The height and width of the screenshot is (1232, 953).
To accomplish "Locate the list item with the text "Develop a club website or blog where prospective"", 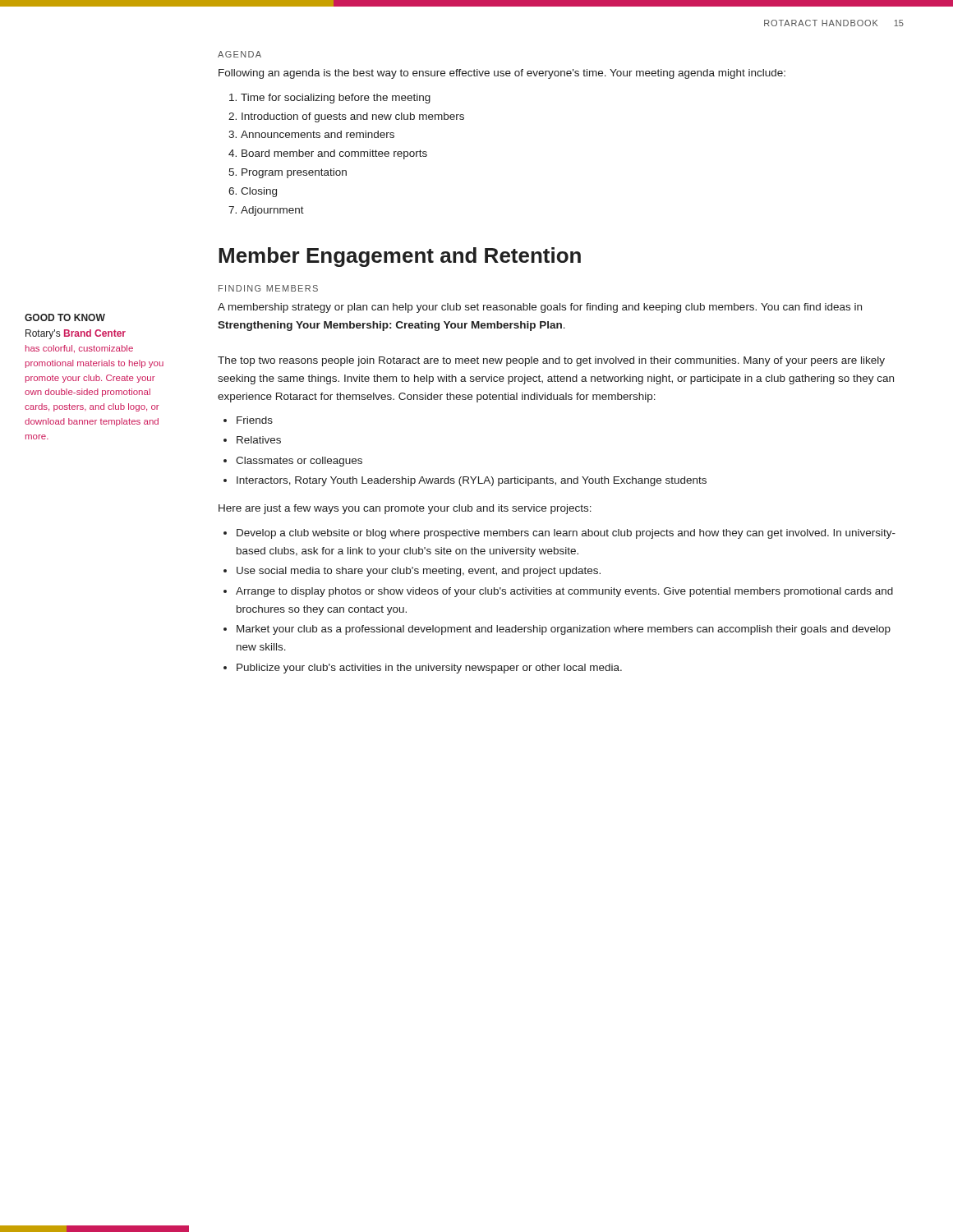I will point(566,542).
